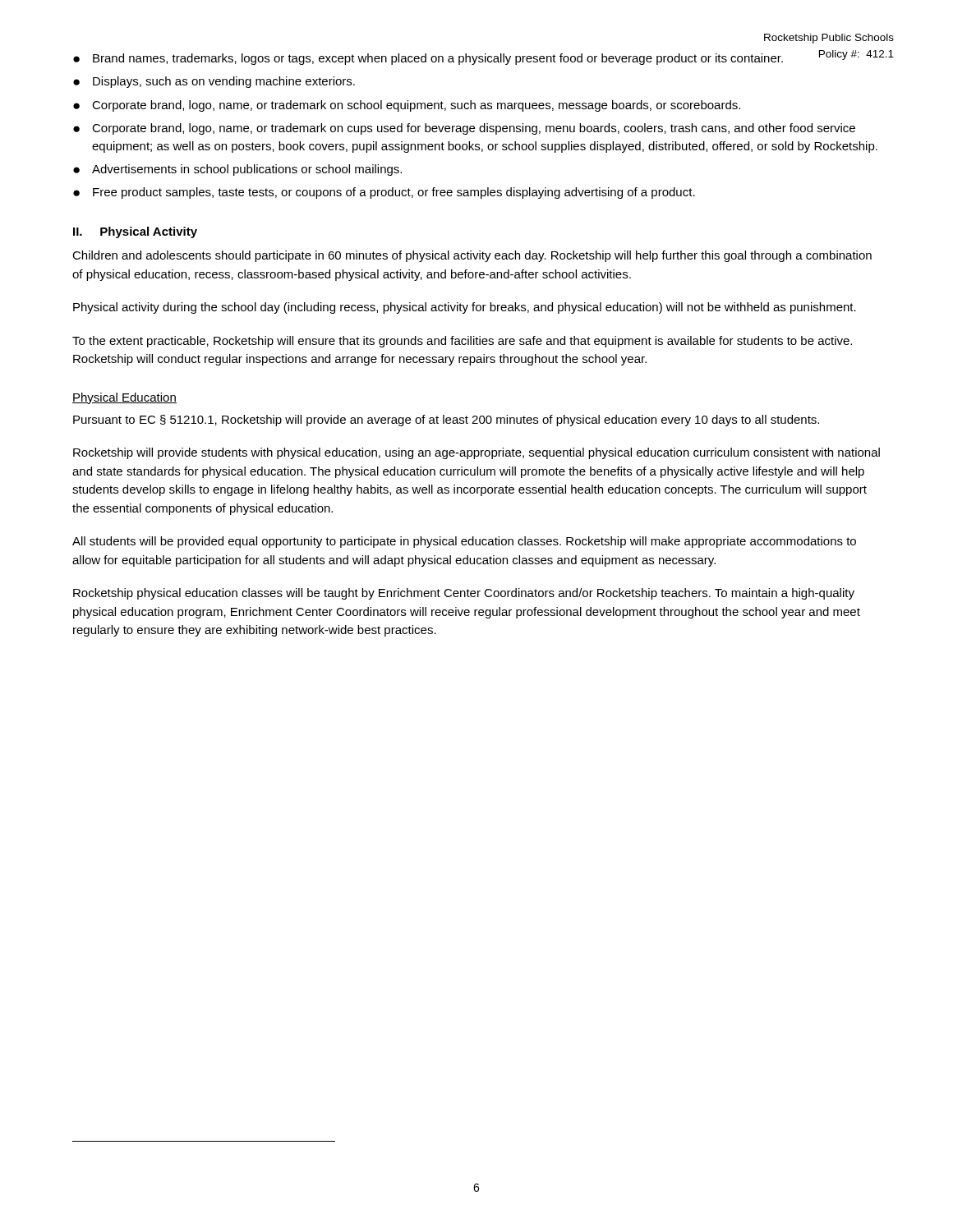Select the text starting "● Displays, such as on vending machine"
The height and width of the screenshot is (1232, 953).
click(214, 82)
